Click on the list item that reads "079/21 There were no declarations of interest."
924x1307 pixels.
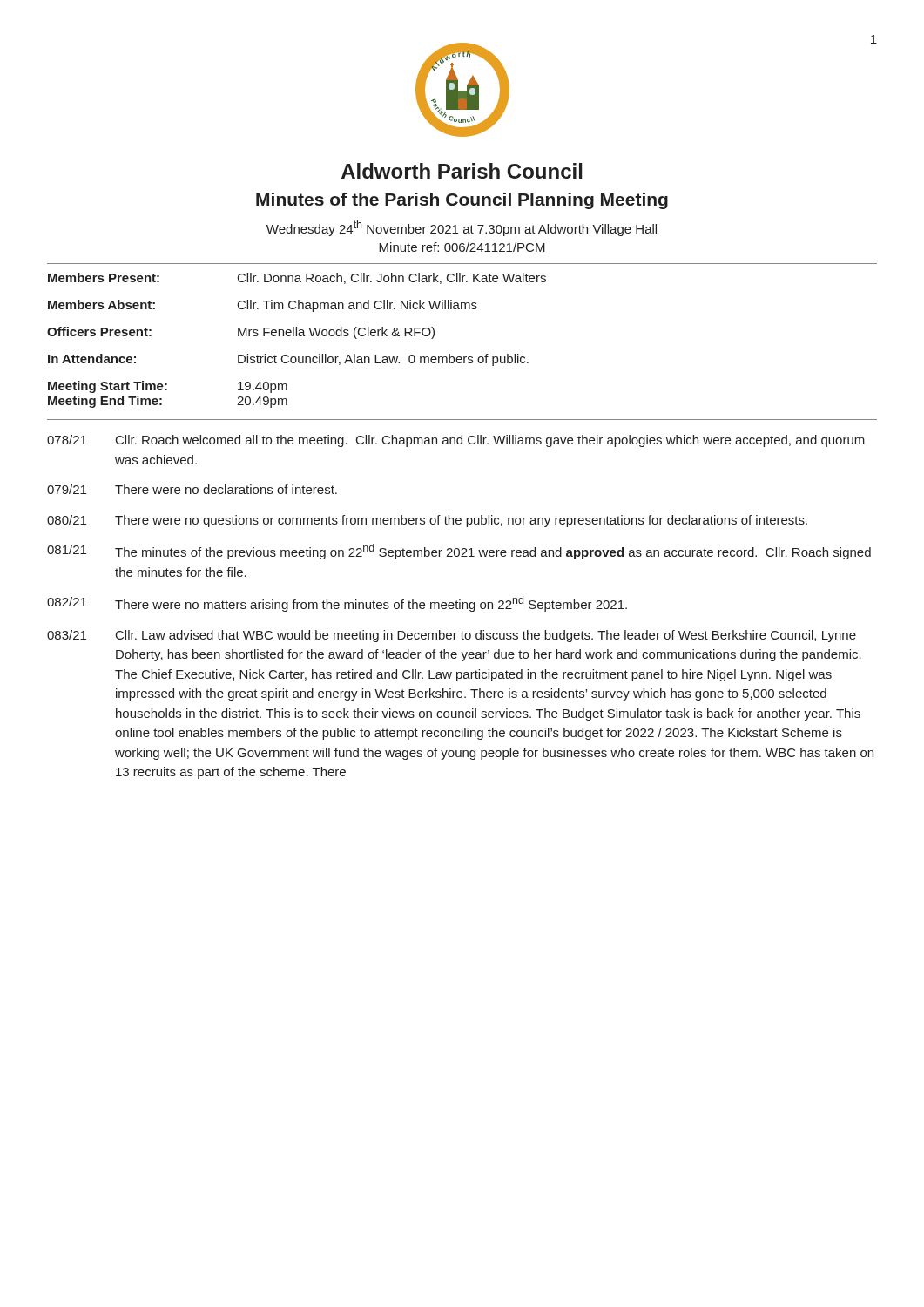tap(192, 489)
